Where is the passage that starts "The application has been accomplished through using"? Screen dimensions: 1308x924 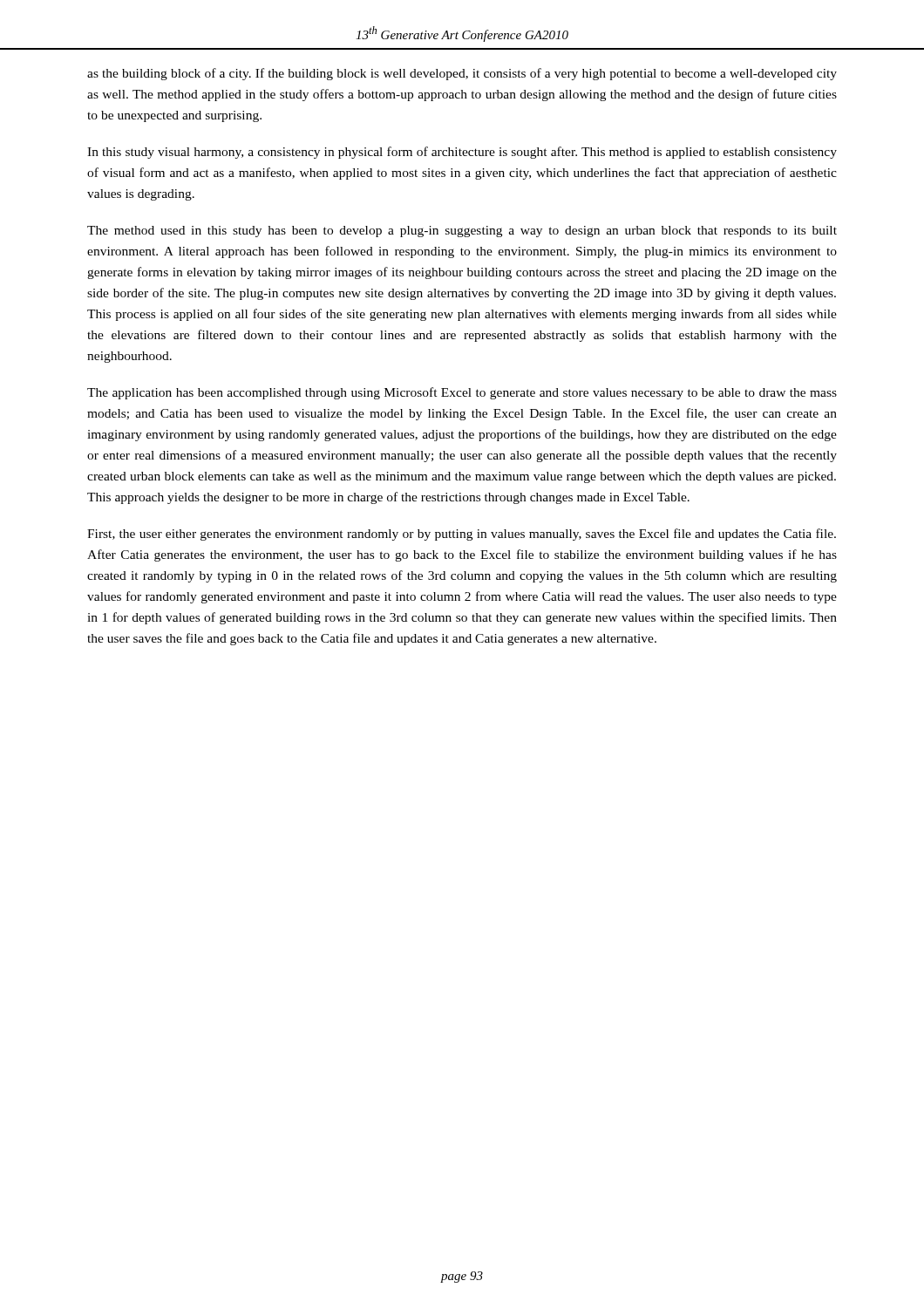(462, 444)
